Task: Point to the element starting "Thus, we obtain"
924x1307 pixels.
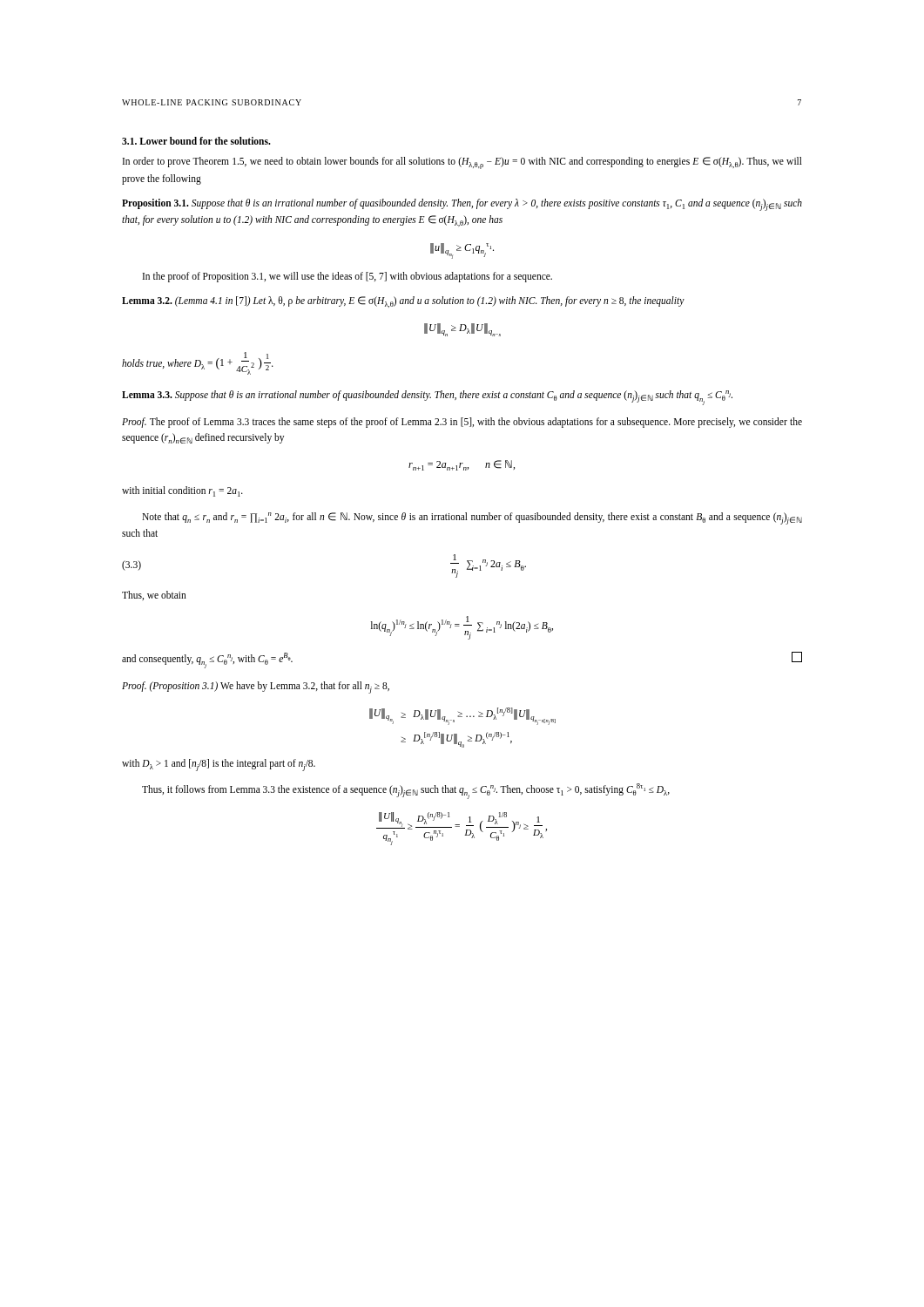Action: pos(154,595)
